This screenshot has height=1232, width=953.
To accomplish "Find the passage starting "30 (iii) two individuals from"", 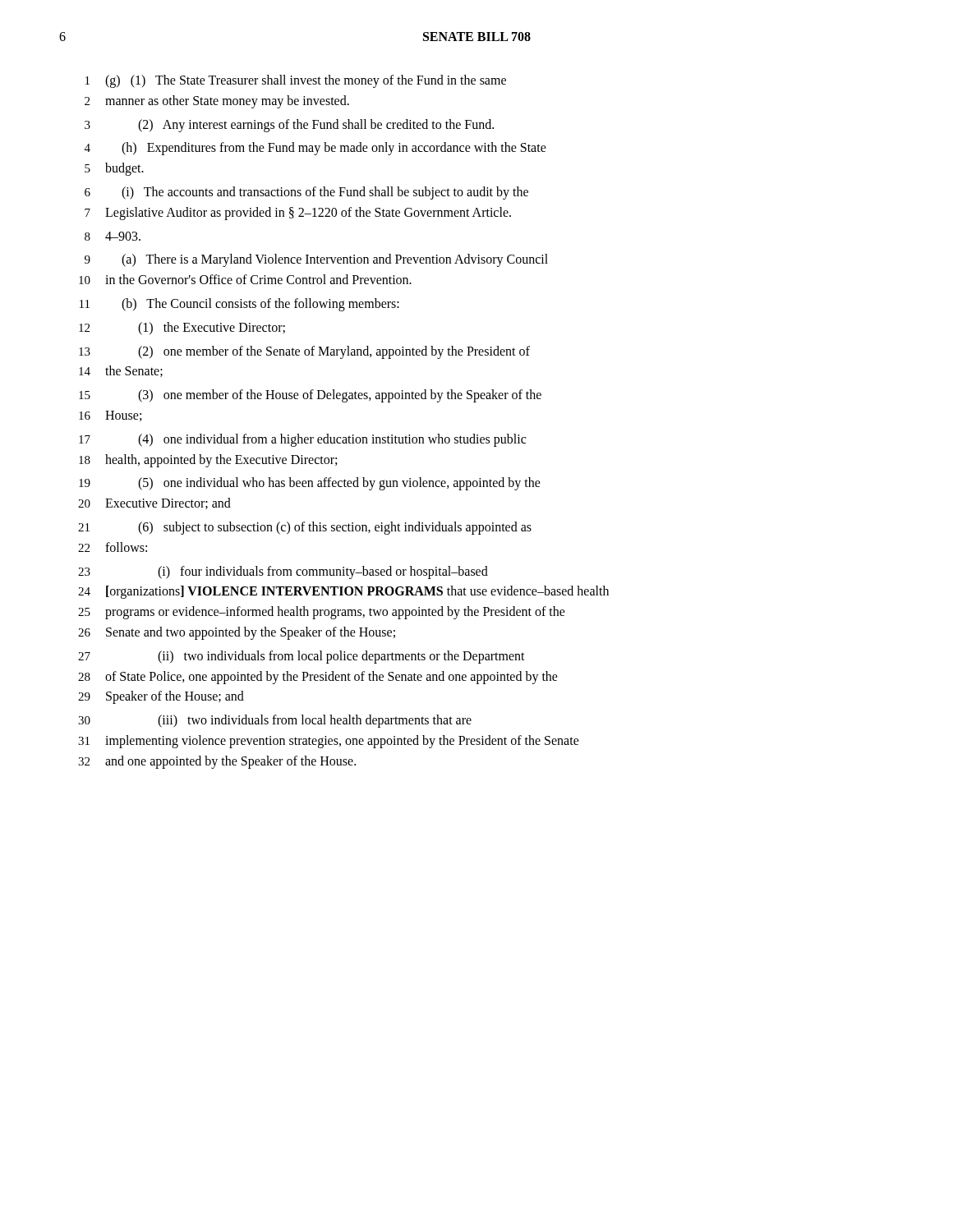I will (x=476, y=741).
